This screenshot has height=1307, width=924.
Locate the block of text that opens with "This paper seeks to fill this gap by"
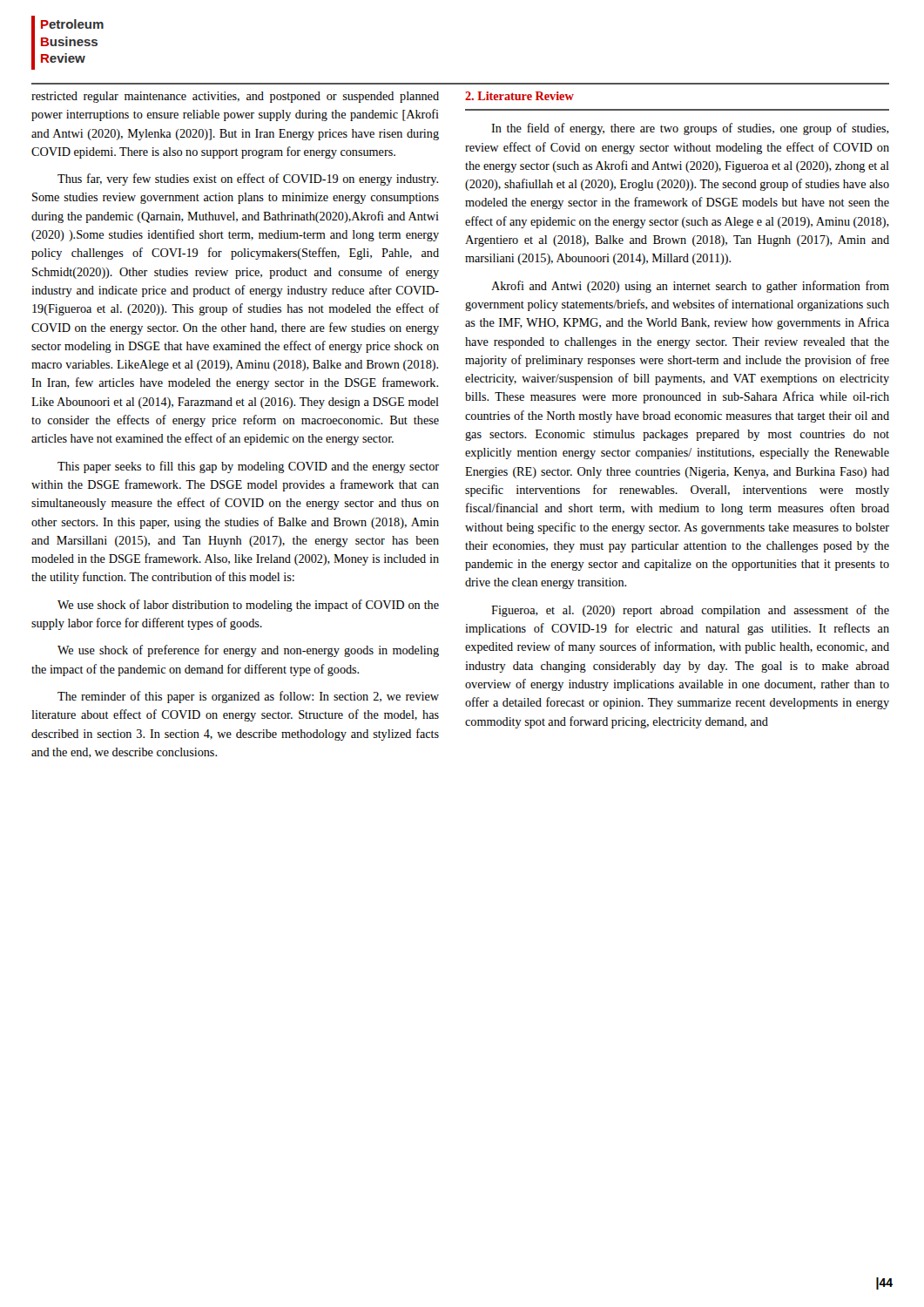click(235, 522)
